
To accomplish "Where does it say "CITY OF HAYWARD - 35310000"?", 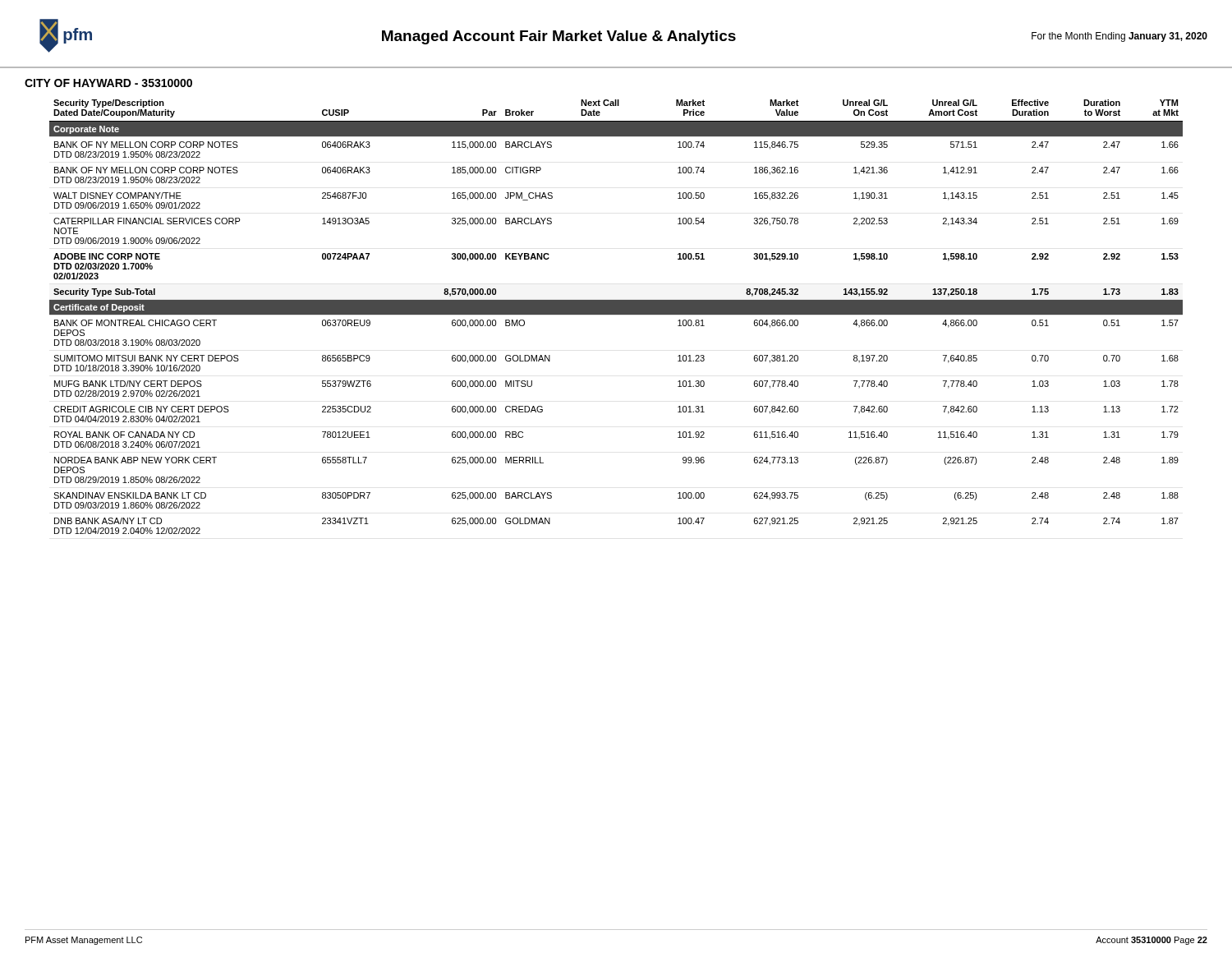I will [109, 83].
